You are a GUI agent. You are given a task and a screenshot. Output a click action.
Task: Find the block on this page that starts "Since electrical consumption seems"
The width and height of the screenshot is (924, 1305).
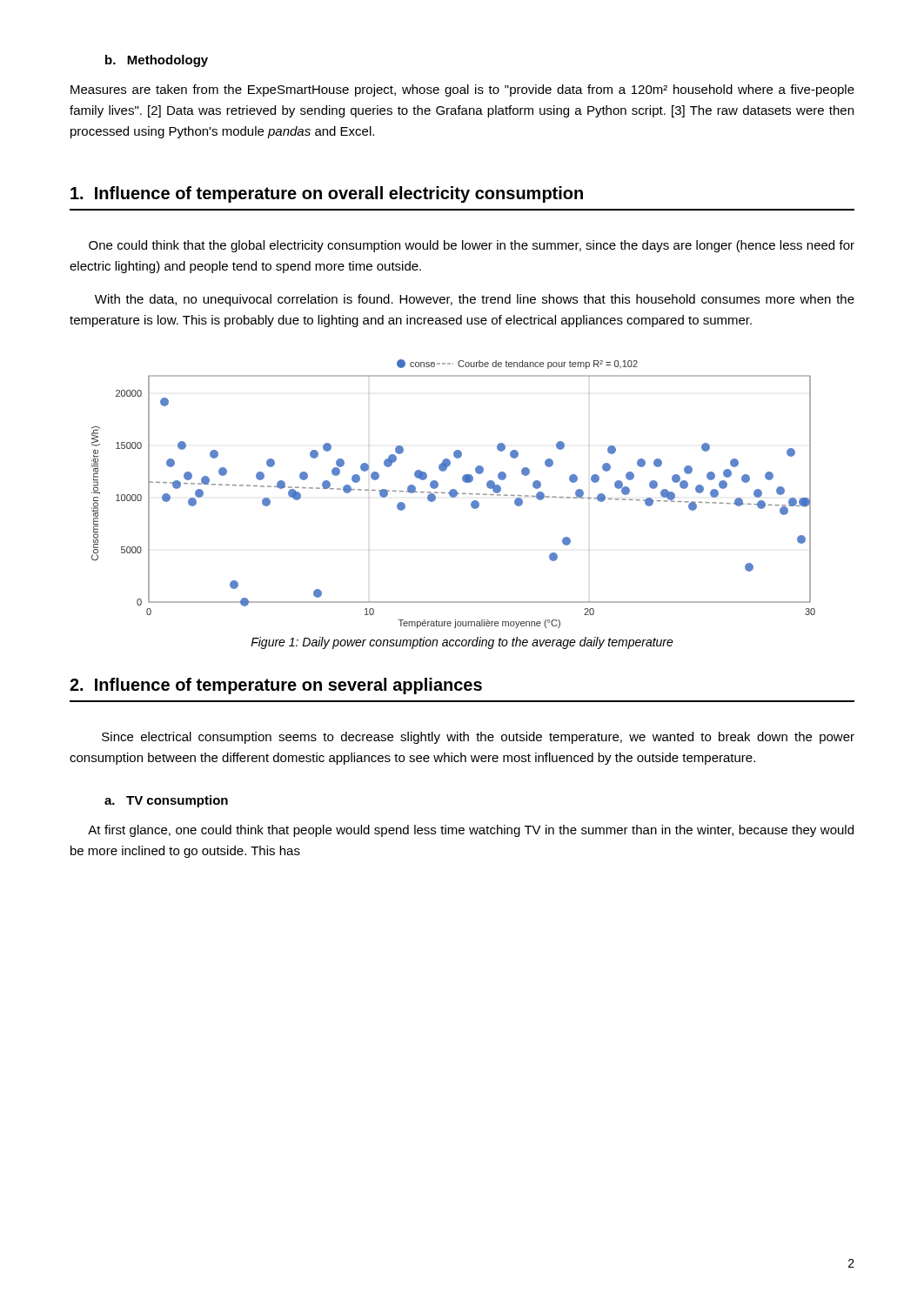click(x=462, y=747)
